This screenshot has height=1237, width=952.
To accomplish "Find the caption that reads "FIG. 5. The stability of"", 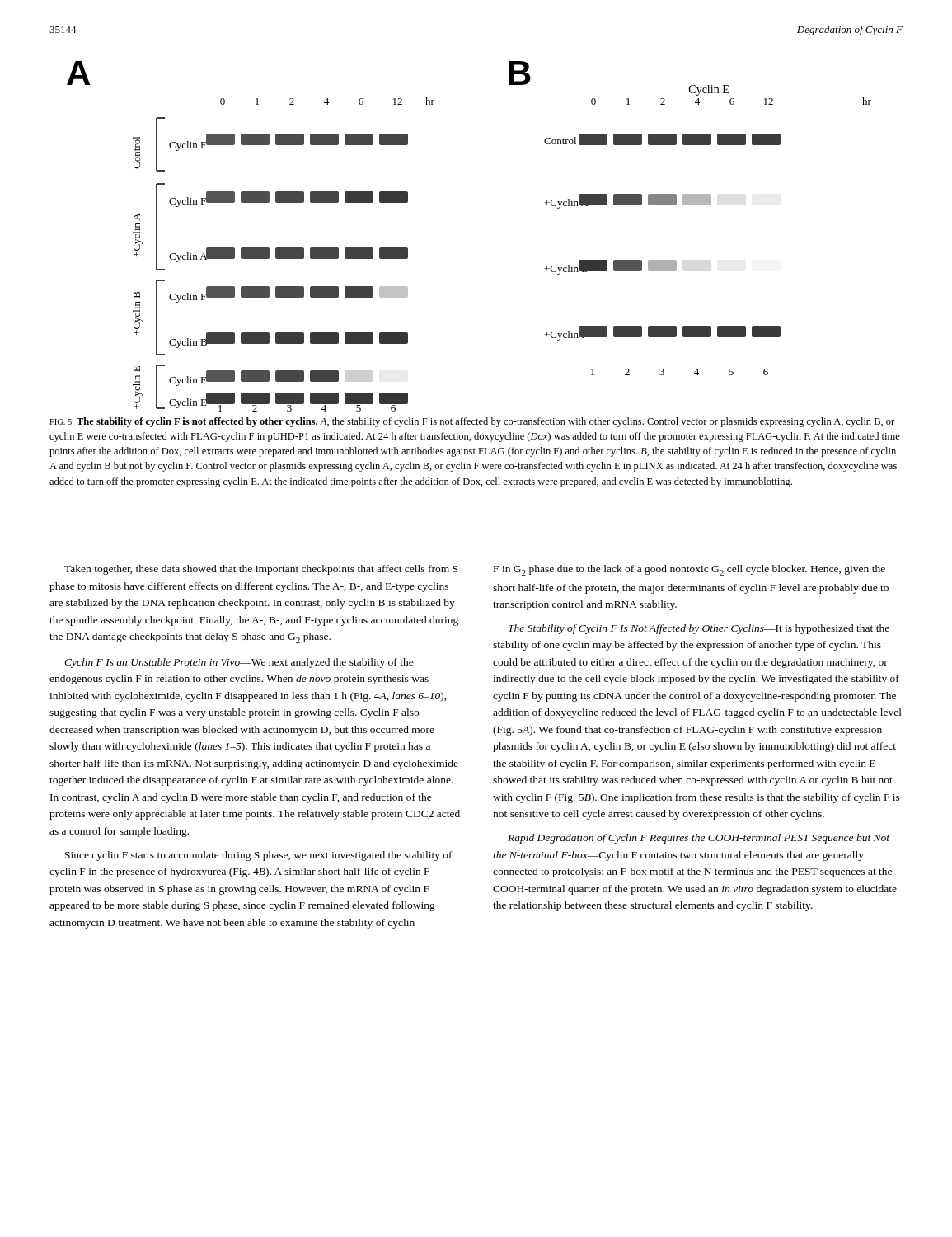I will click(x=475, y=451).
